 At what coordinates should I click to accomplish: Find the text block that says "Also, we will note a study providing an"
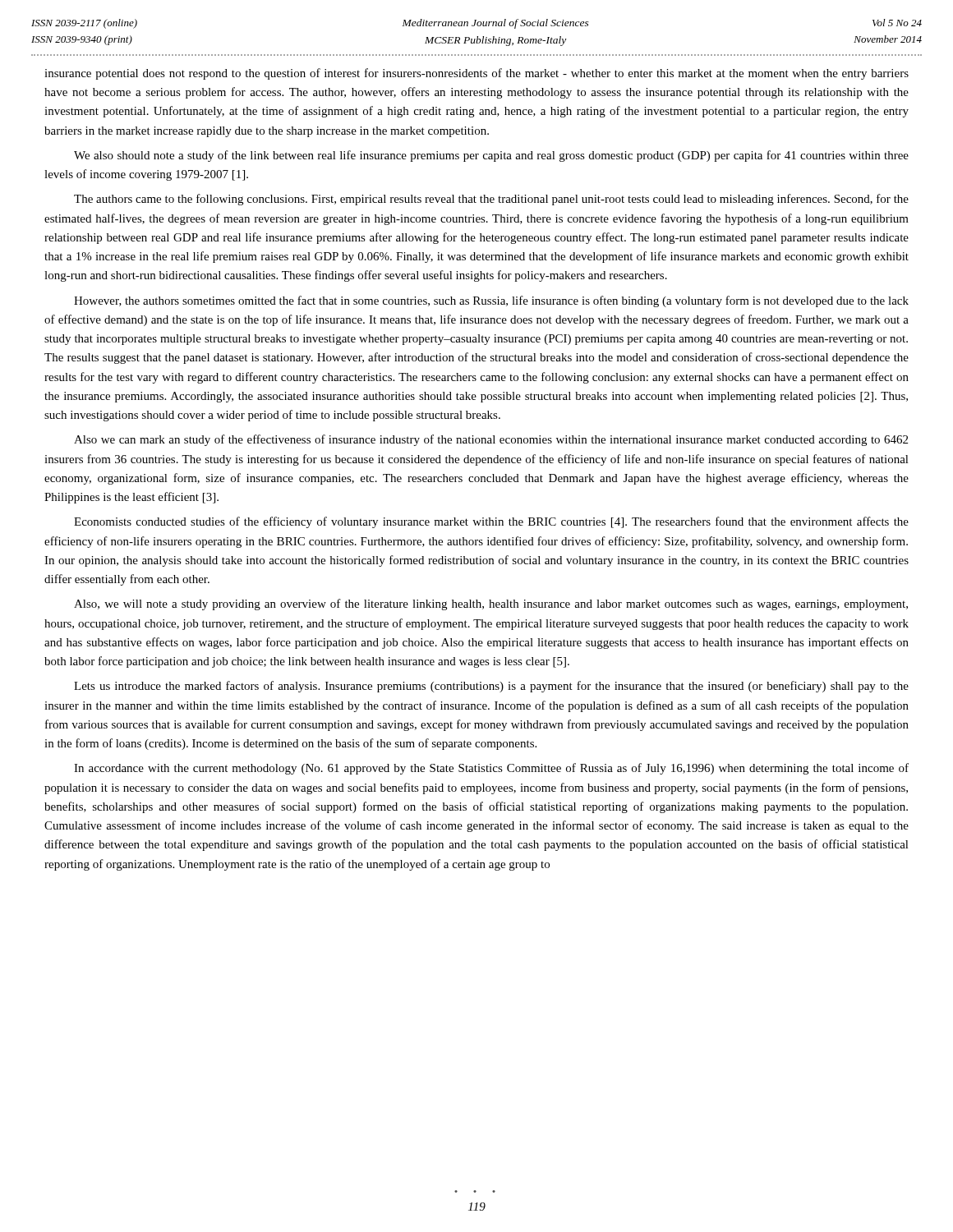476,633
